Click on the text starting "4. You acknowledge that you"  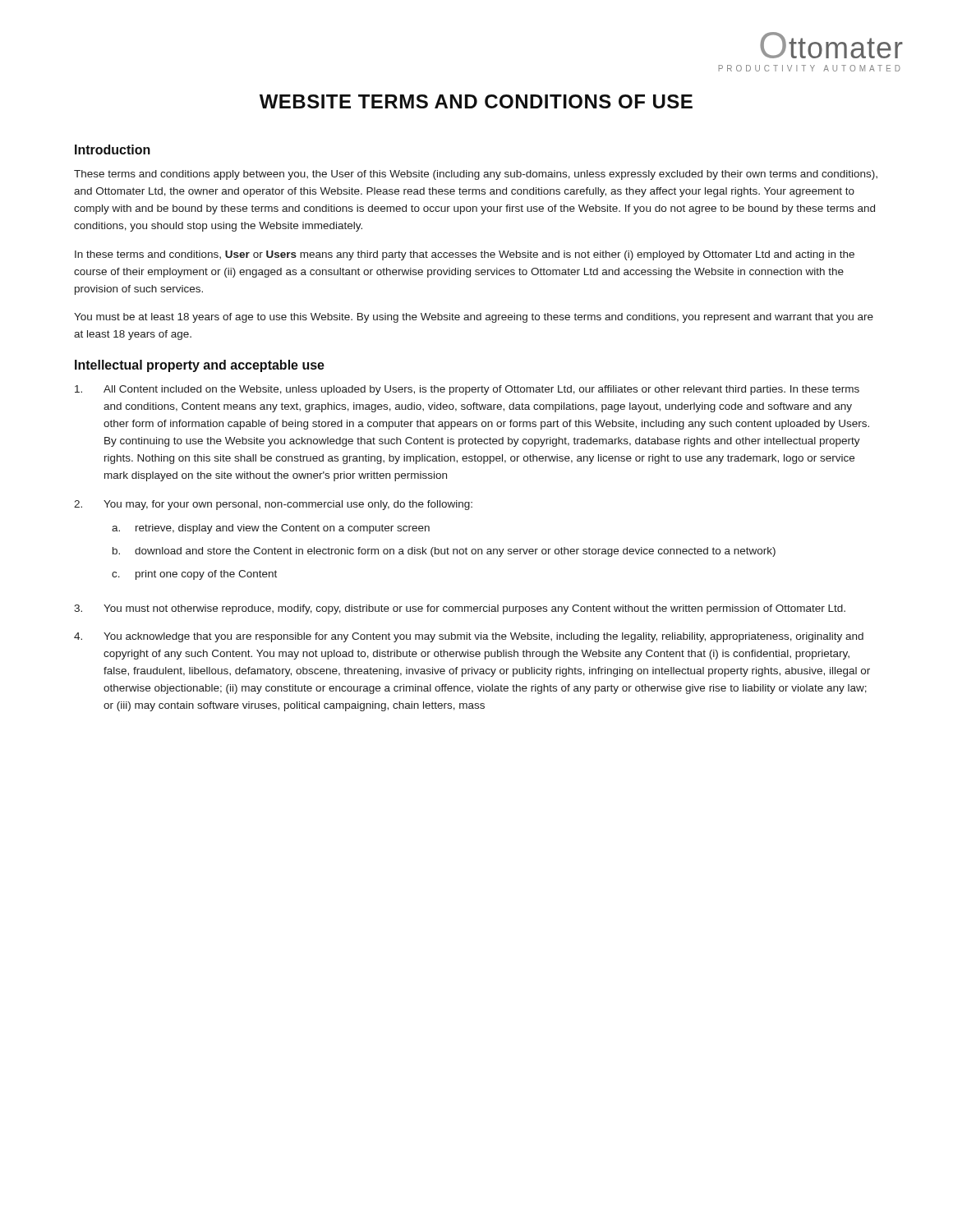pos(476,672)
